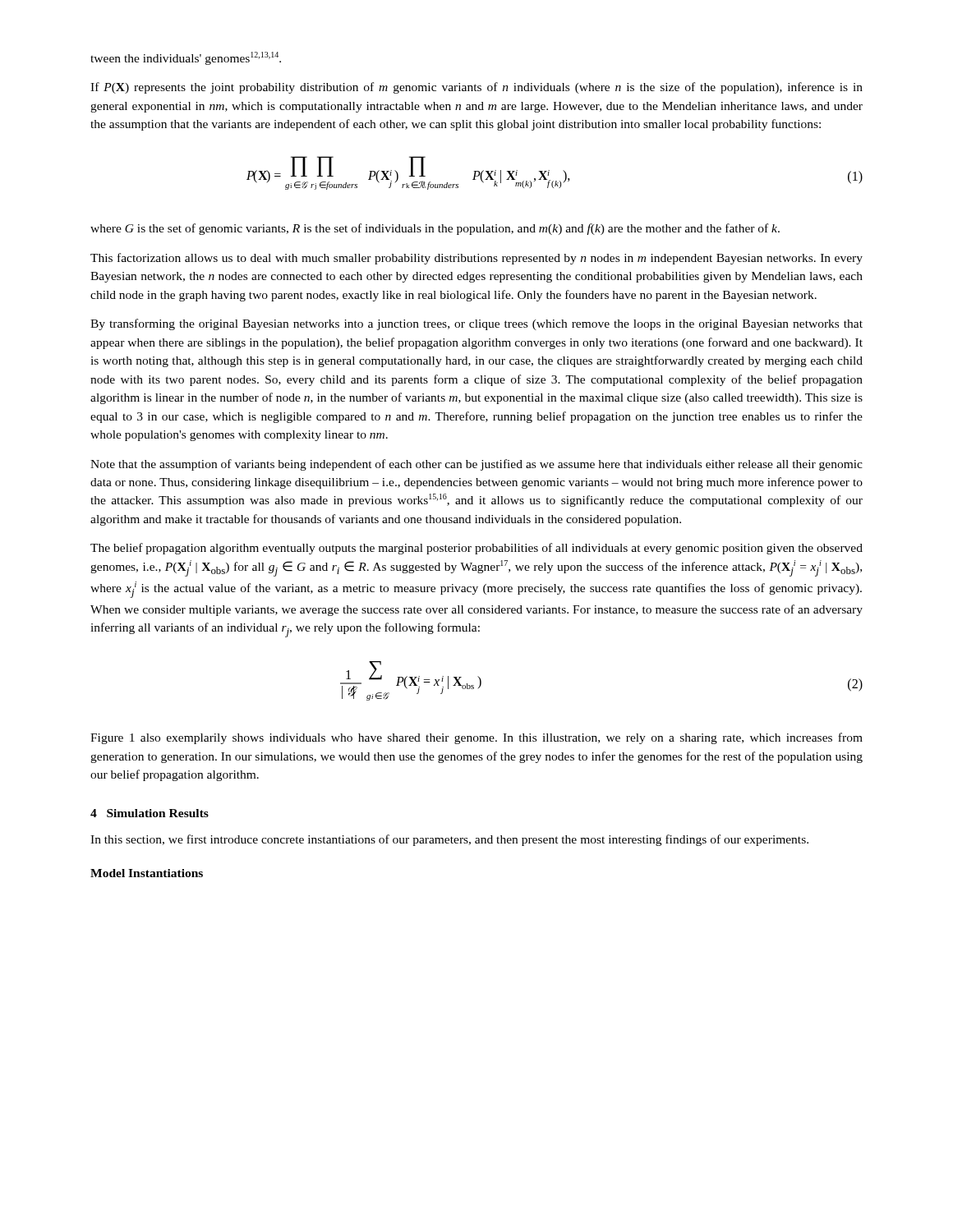Click on the text block that says "where G is the set of"
The image size is (953, 1232).
(435, 228)
